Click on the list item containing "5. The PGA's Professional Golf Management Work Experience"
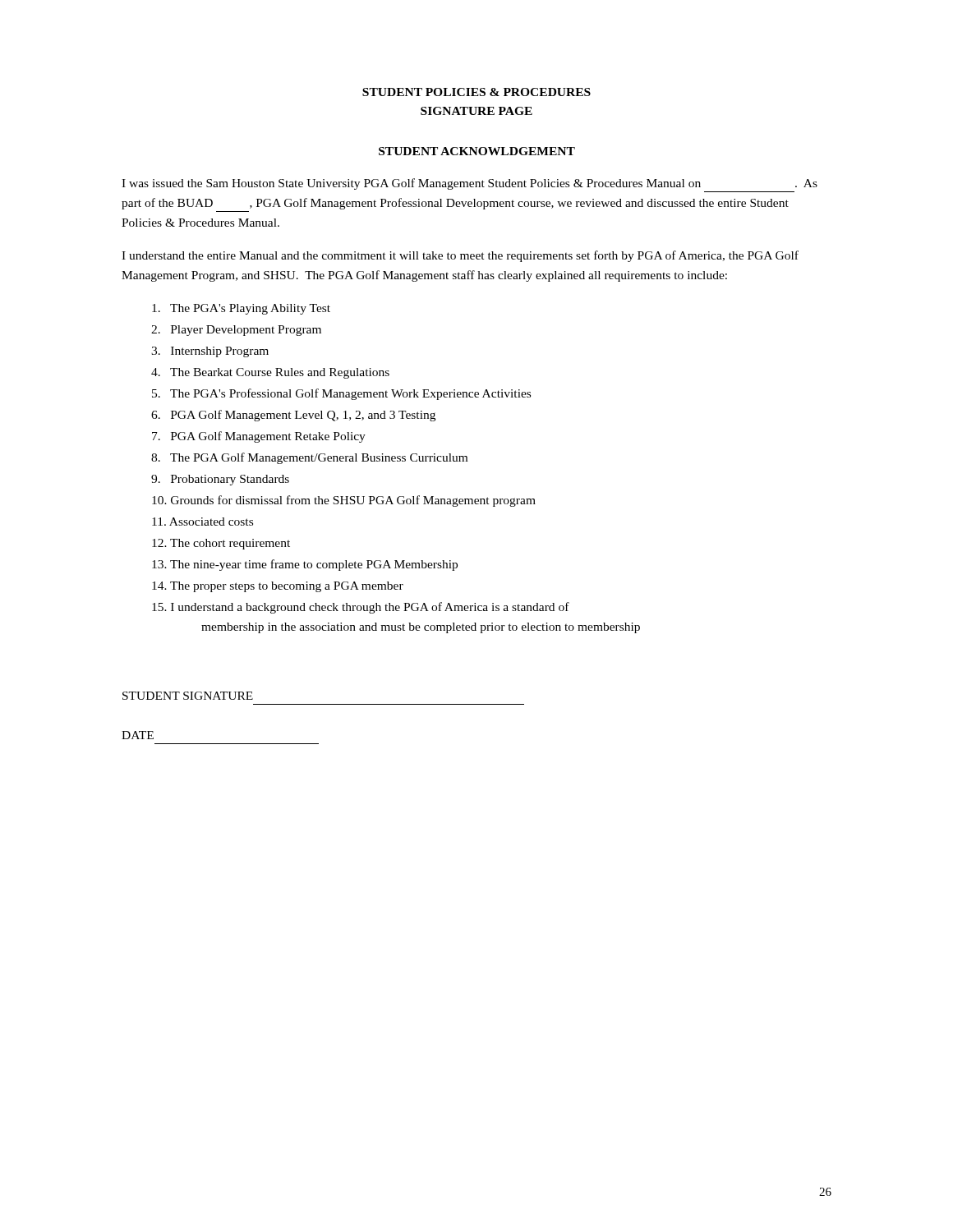The height and width of the screenshot is (1232, 953). tap(341, 393)
